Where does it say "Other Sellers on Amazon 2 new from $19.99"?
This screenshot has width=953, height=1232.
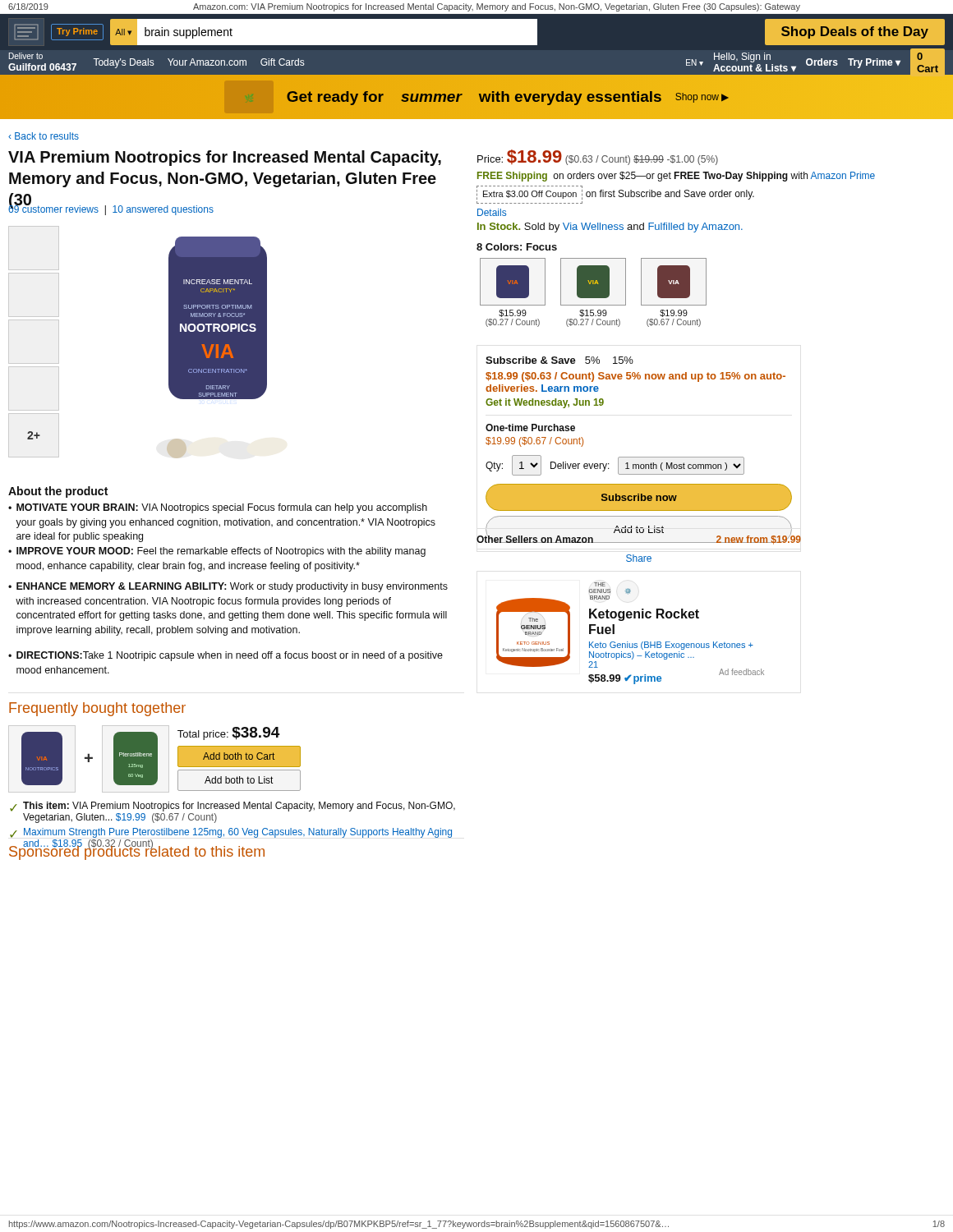[639, 540]
